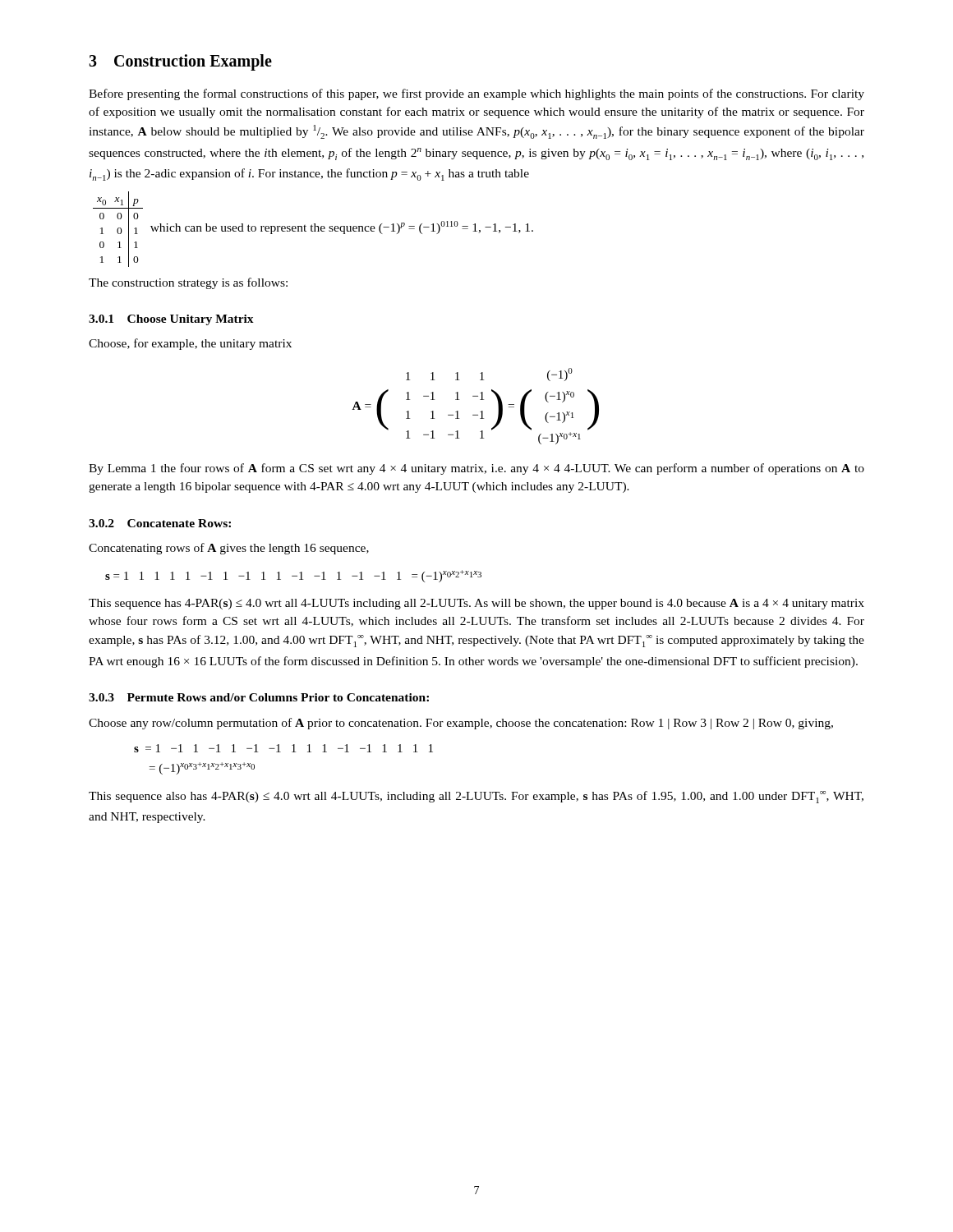Select the text starting "Choose, for example,"
Image resolution: width=953 pixels, height=1232 pixels.
point(190,344)
